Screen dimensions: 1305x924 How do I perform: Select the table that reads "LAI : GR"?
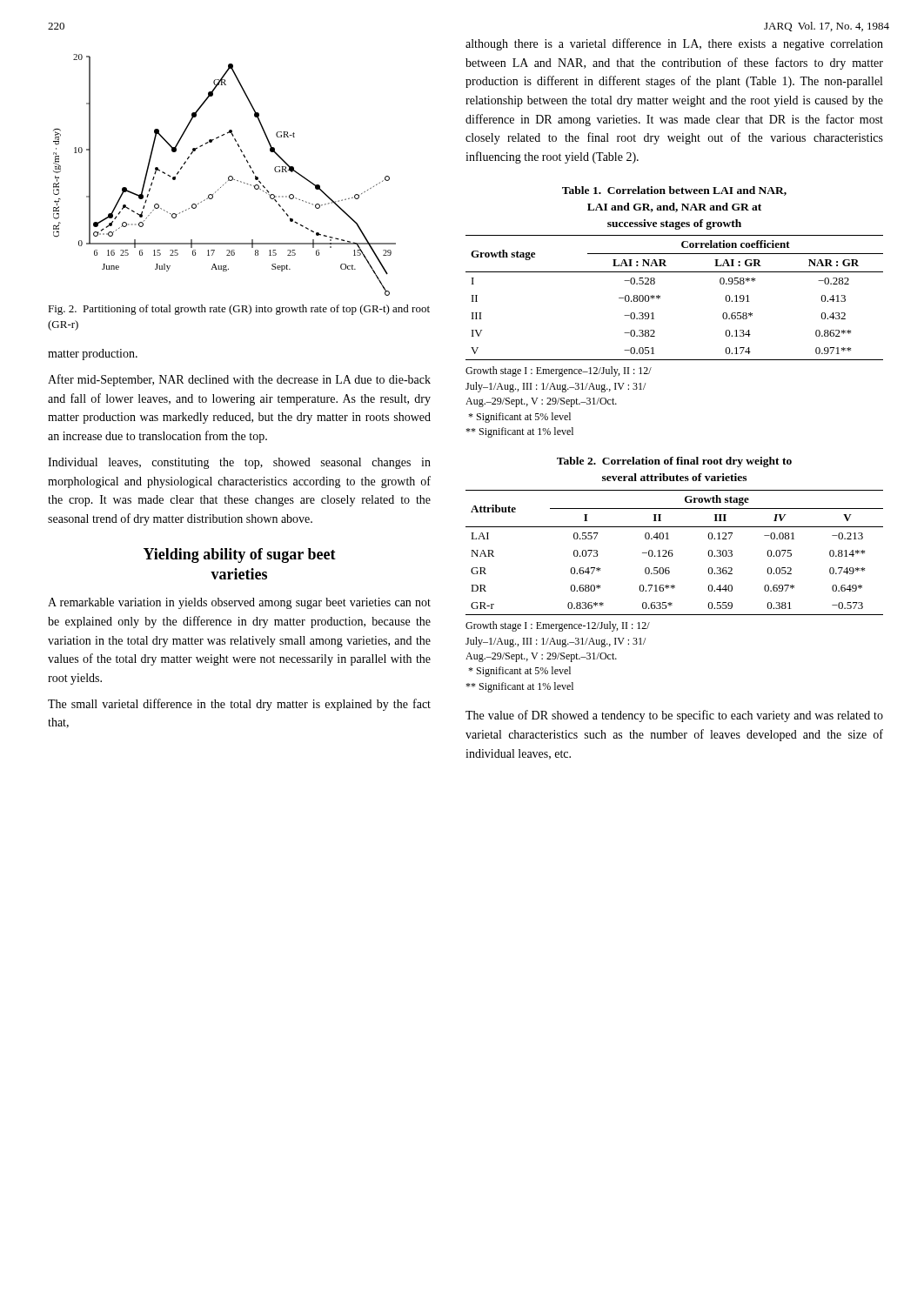click(674, 311)
